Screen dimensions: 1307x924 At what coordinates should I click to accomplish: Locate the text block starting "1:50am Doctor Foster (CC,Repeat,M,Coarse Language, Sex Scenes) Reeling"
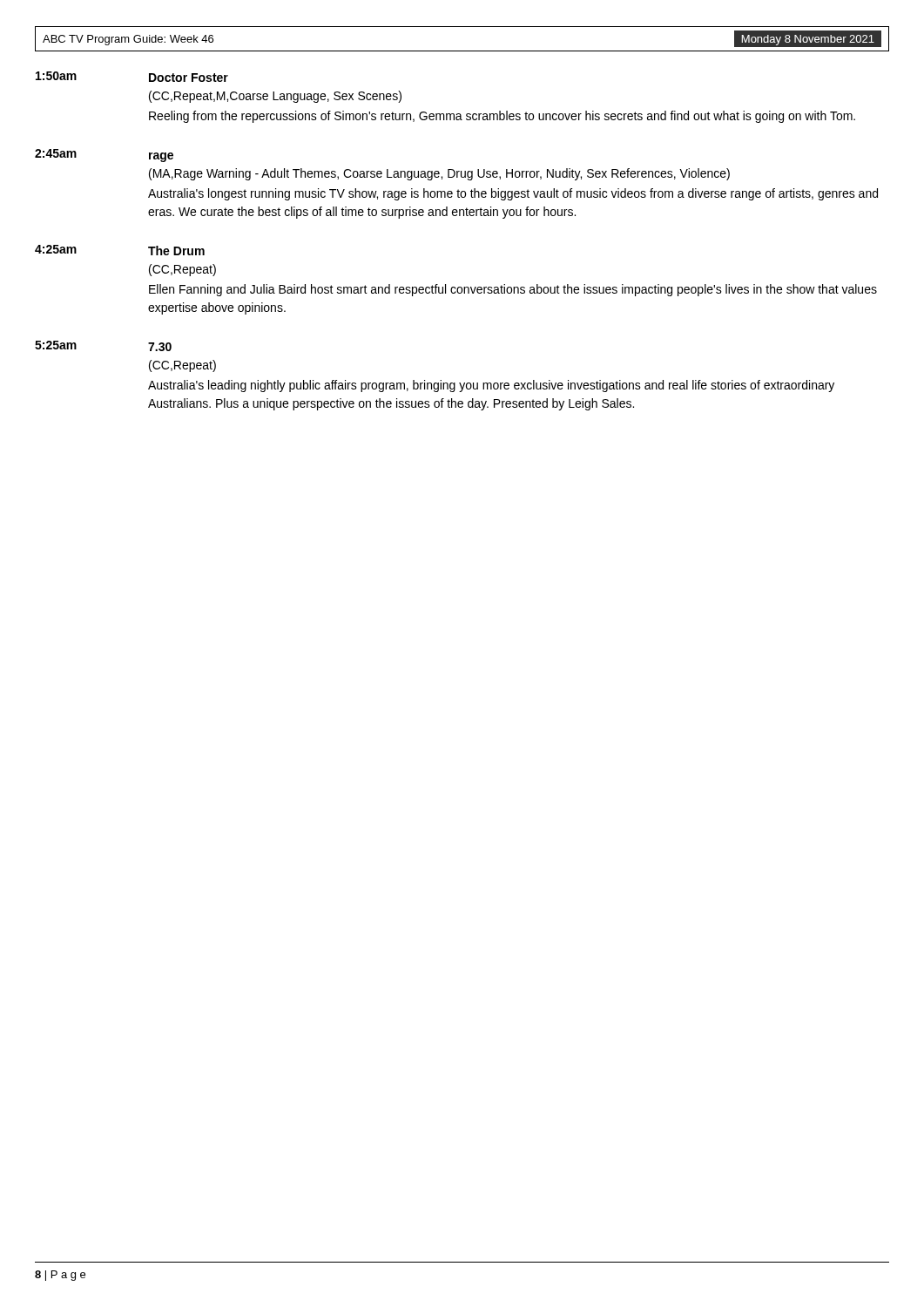coord(50,76)
